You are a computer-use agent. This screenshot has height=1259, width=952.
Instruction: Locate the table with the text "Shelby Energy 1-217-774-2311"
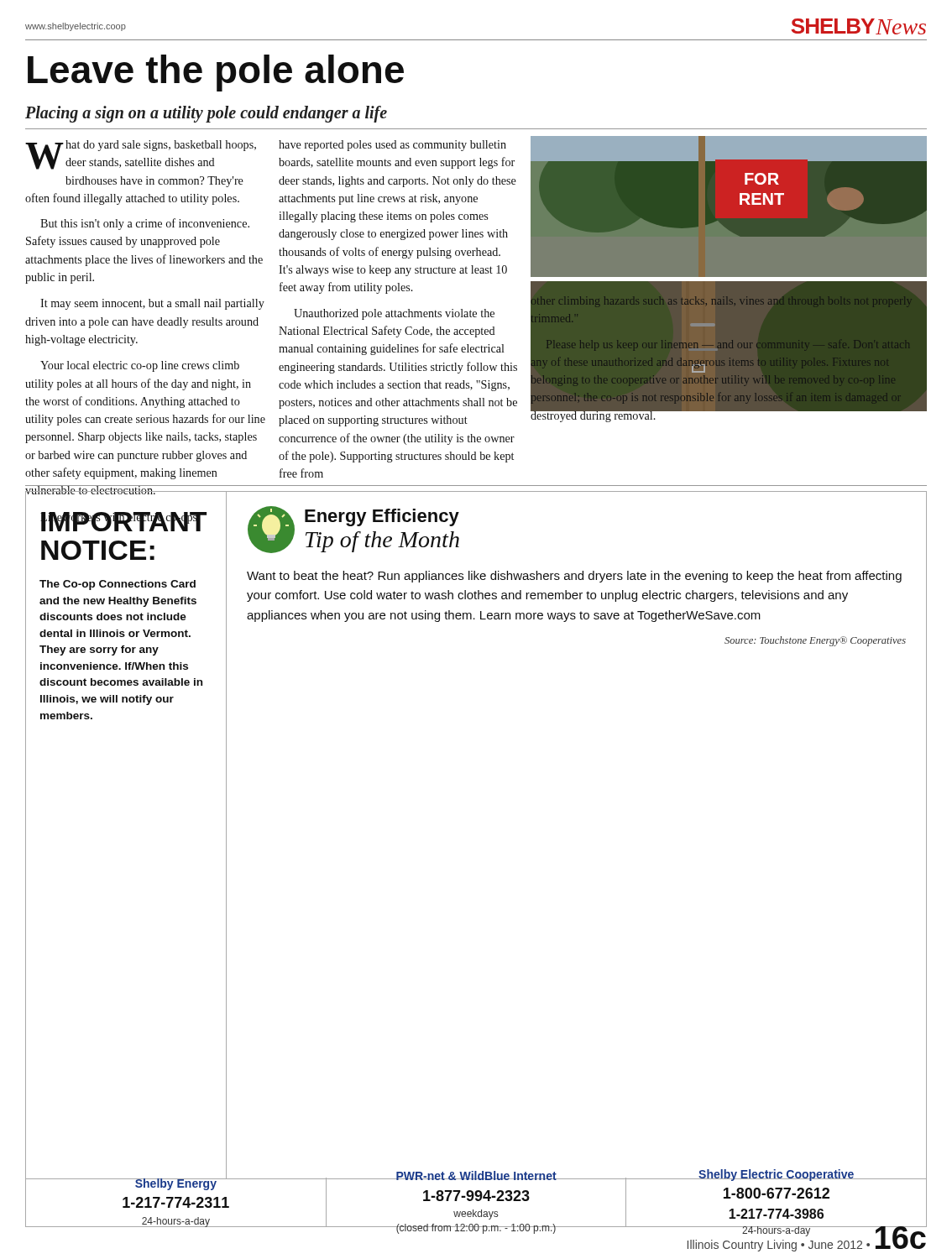click(x=476, y=1202)
